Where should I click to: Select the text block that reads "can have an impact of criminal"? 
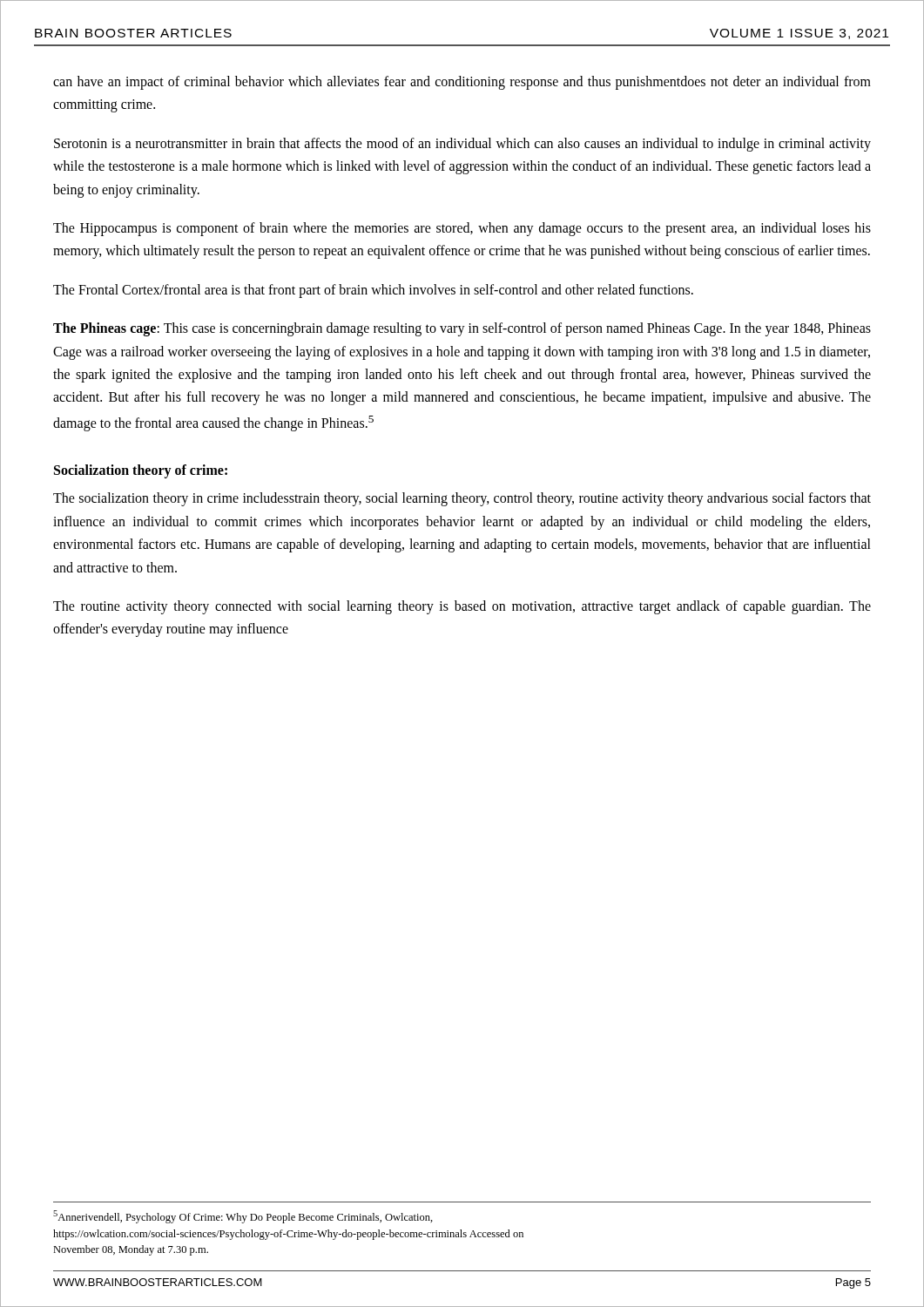point(462,93)
